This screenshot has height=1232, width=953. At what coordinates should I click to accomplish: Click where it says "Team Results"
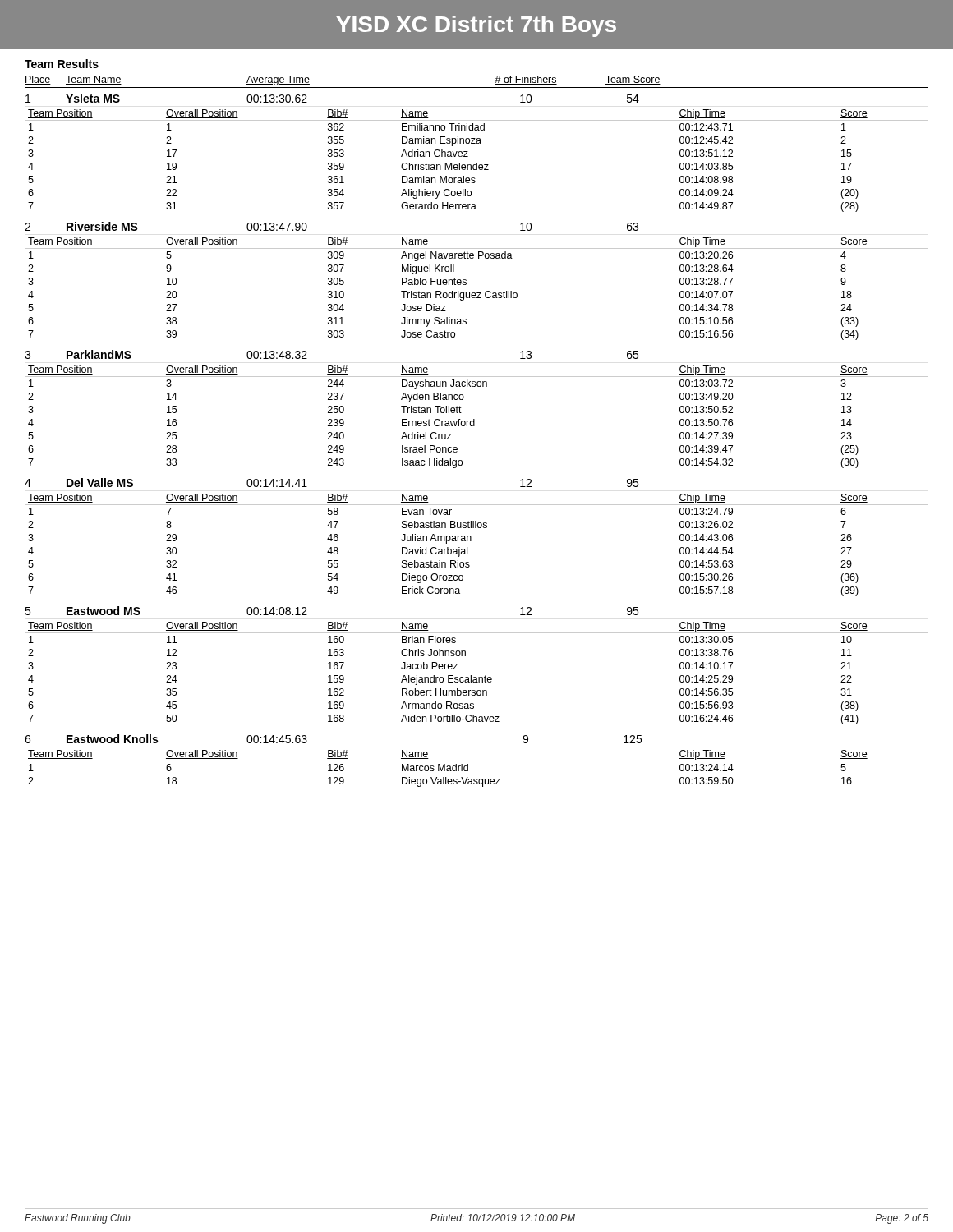(62, 64)
